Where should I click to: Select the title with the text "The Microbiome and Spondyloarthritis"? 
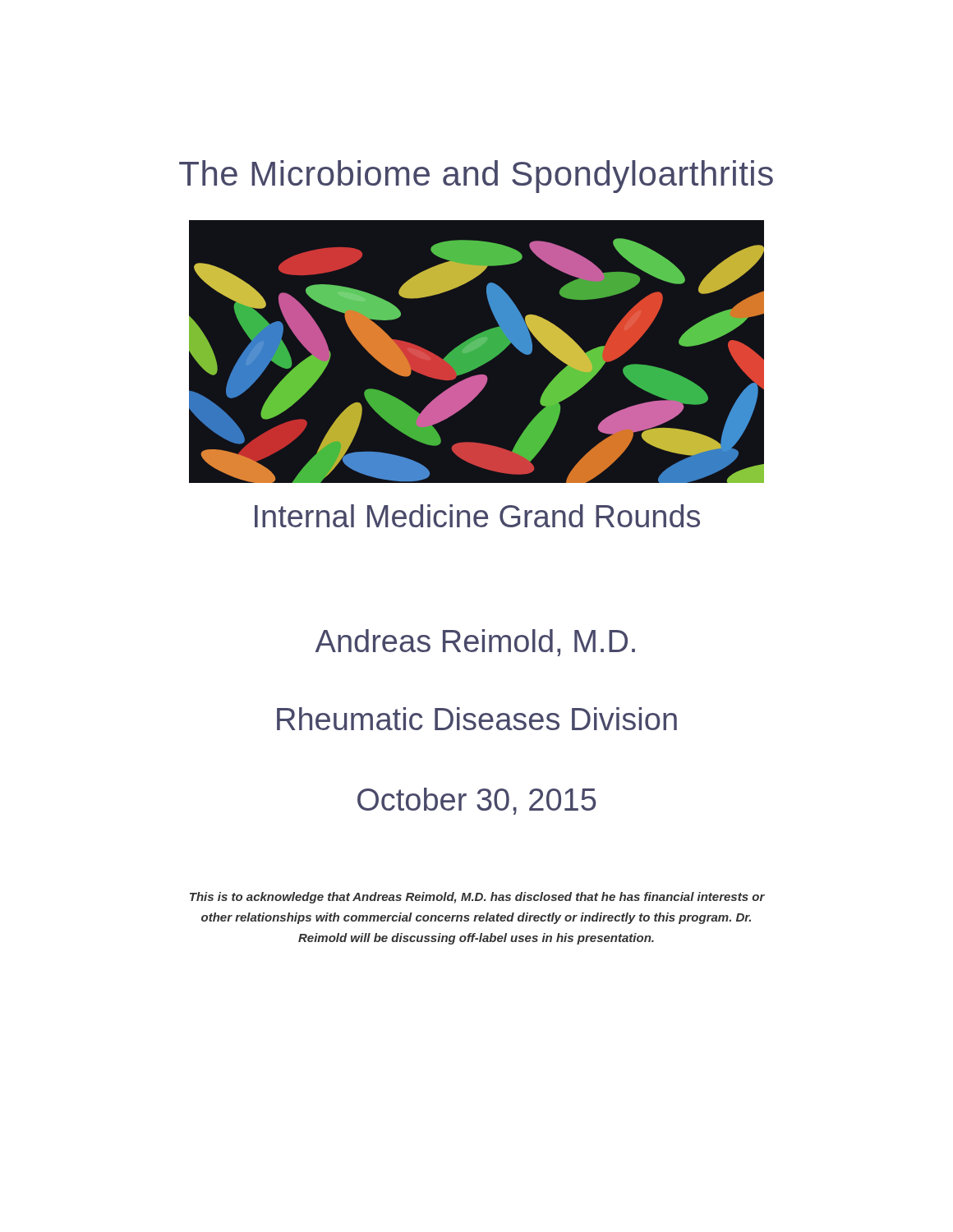point(476,174)
